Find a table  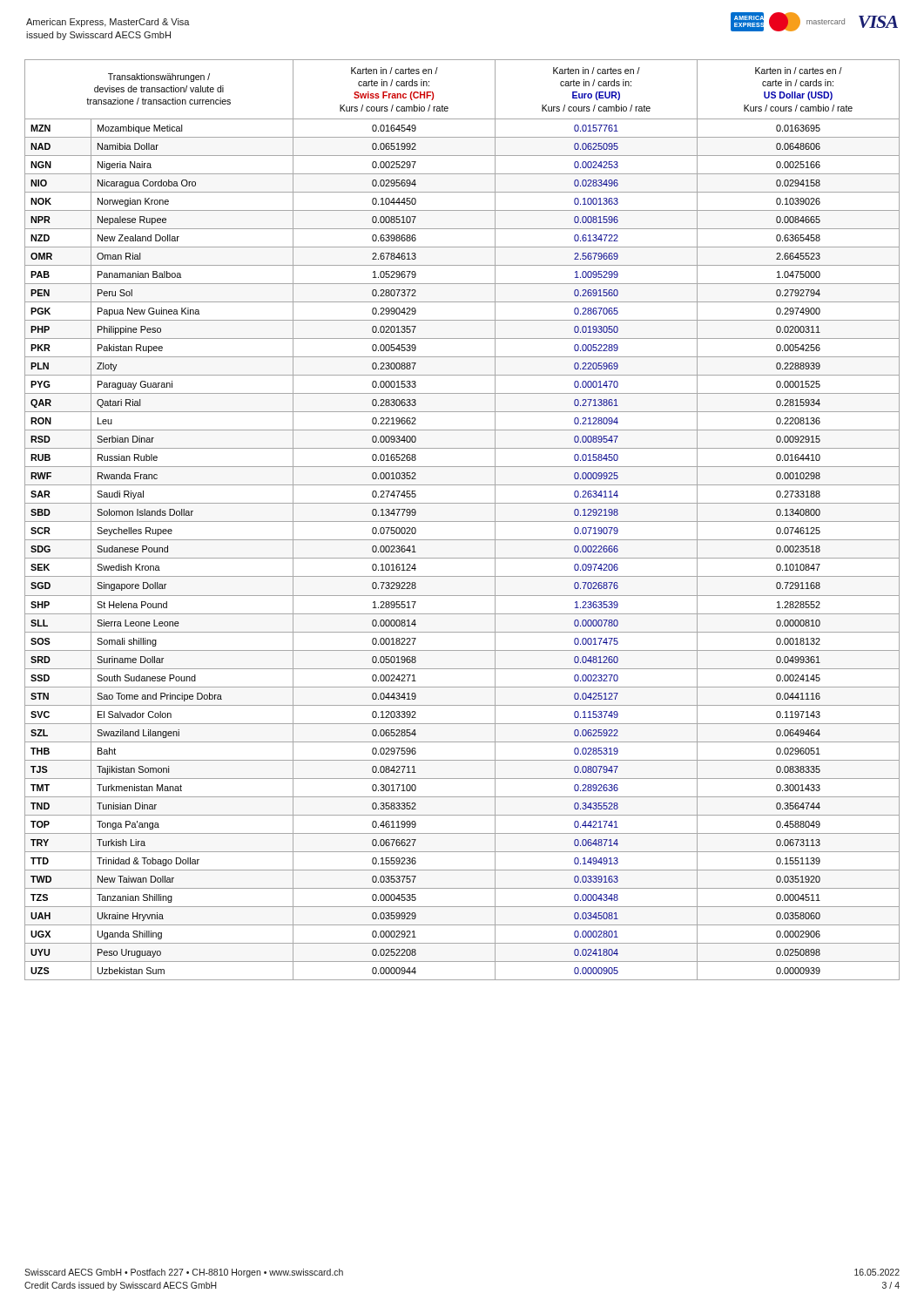[x=462, y=520]
